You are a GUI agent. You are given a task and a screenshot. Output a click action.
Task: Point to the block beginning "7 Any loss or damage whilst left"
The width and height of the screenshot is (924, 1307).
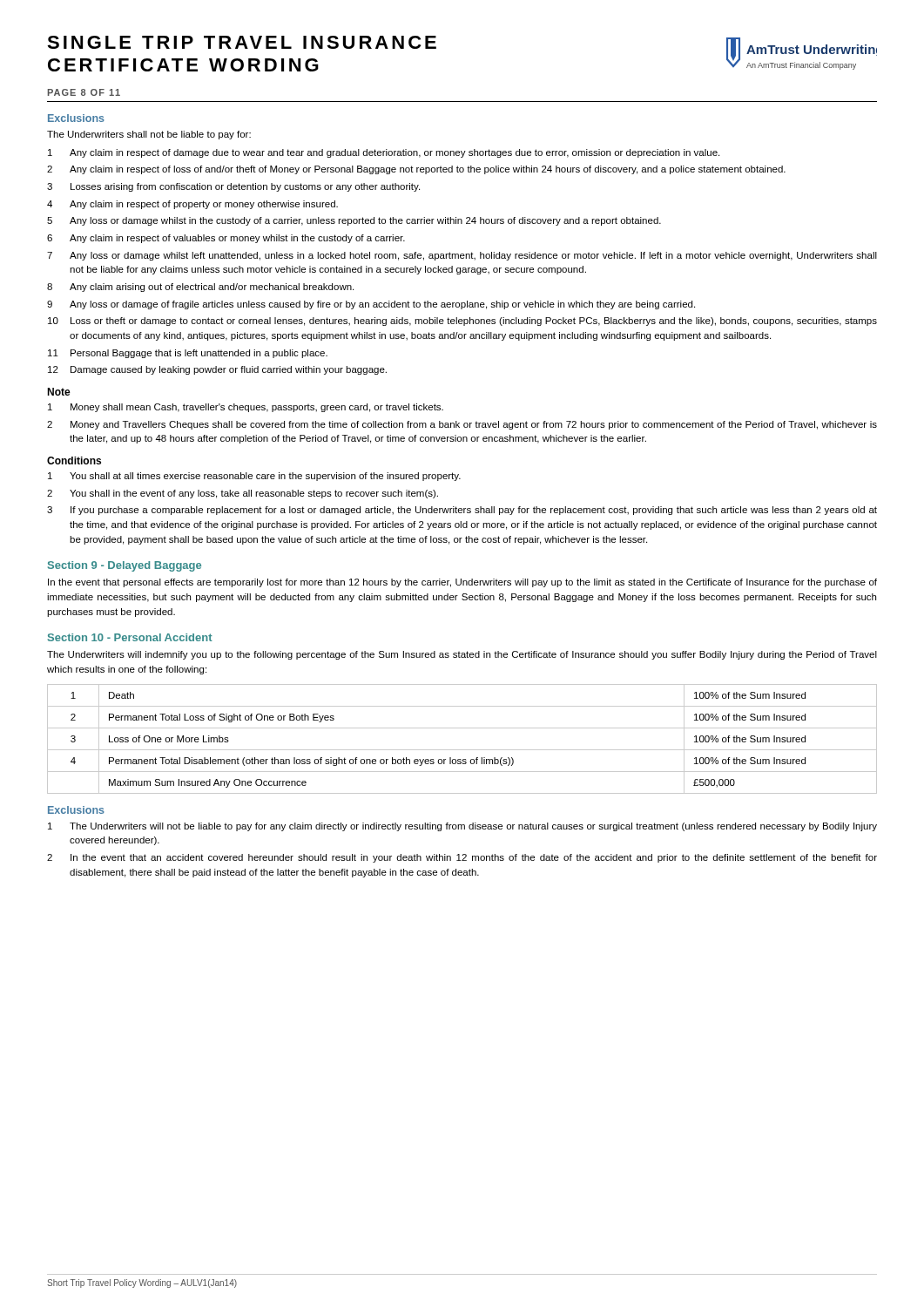[x=462, y=263]
